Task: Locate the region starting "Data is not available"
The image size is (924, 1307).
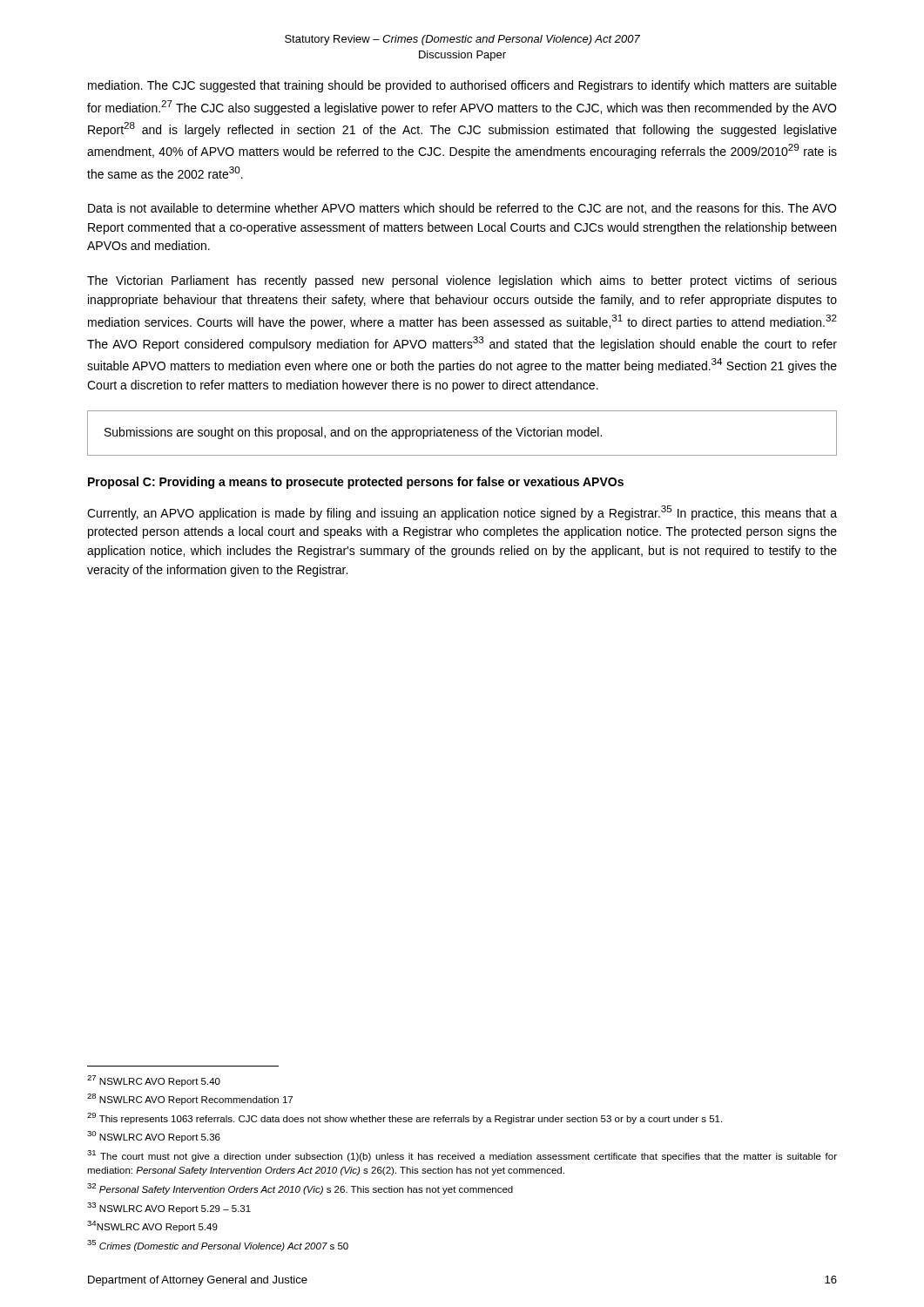Action: (x=462, y=227)
